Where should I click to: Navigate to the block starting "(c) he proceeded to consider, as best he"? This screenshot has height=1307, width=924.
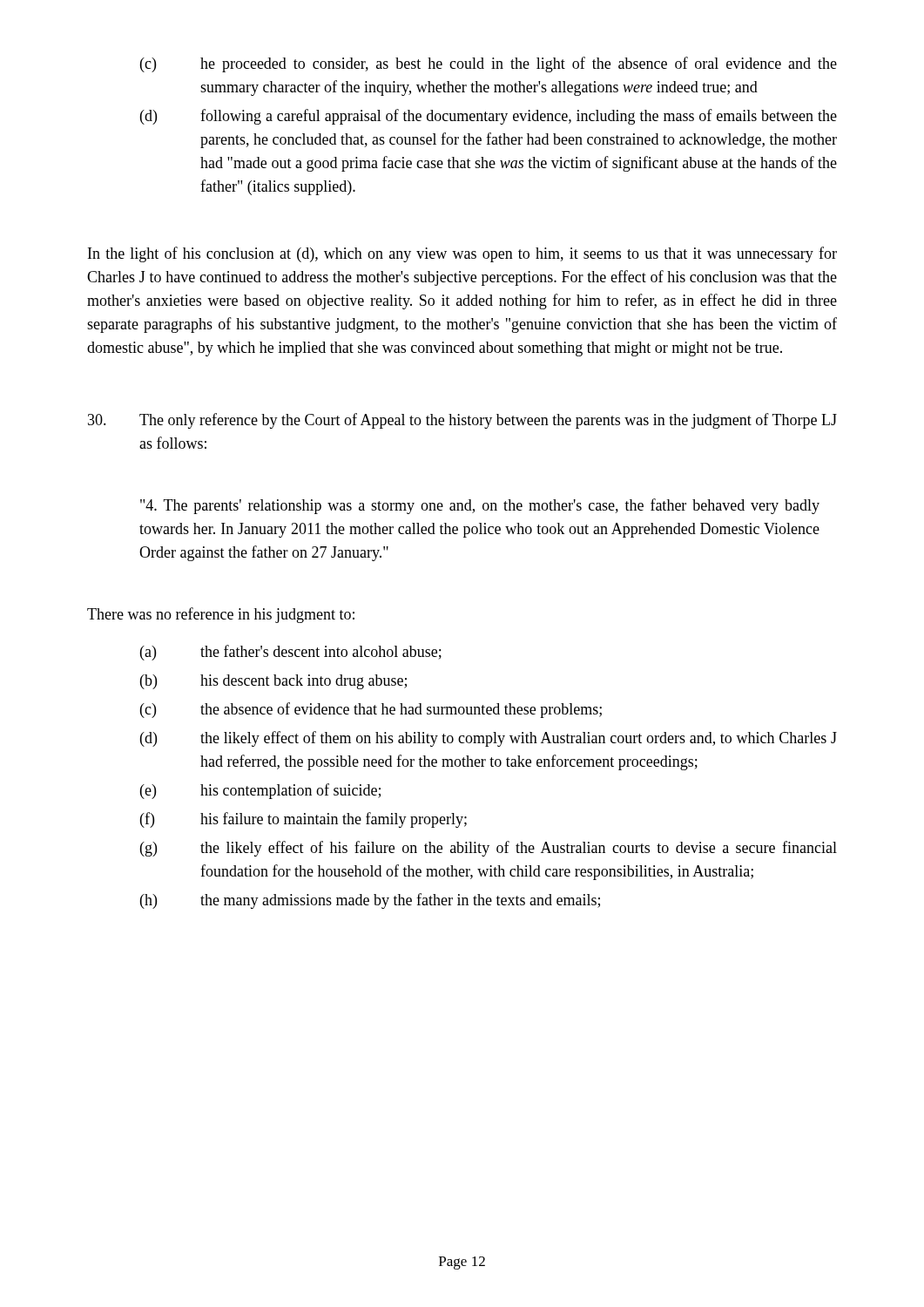[488, 76]
